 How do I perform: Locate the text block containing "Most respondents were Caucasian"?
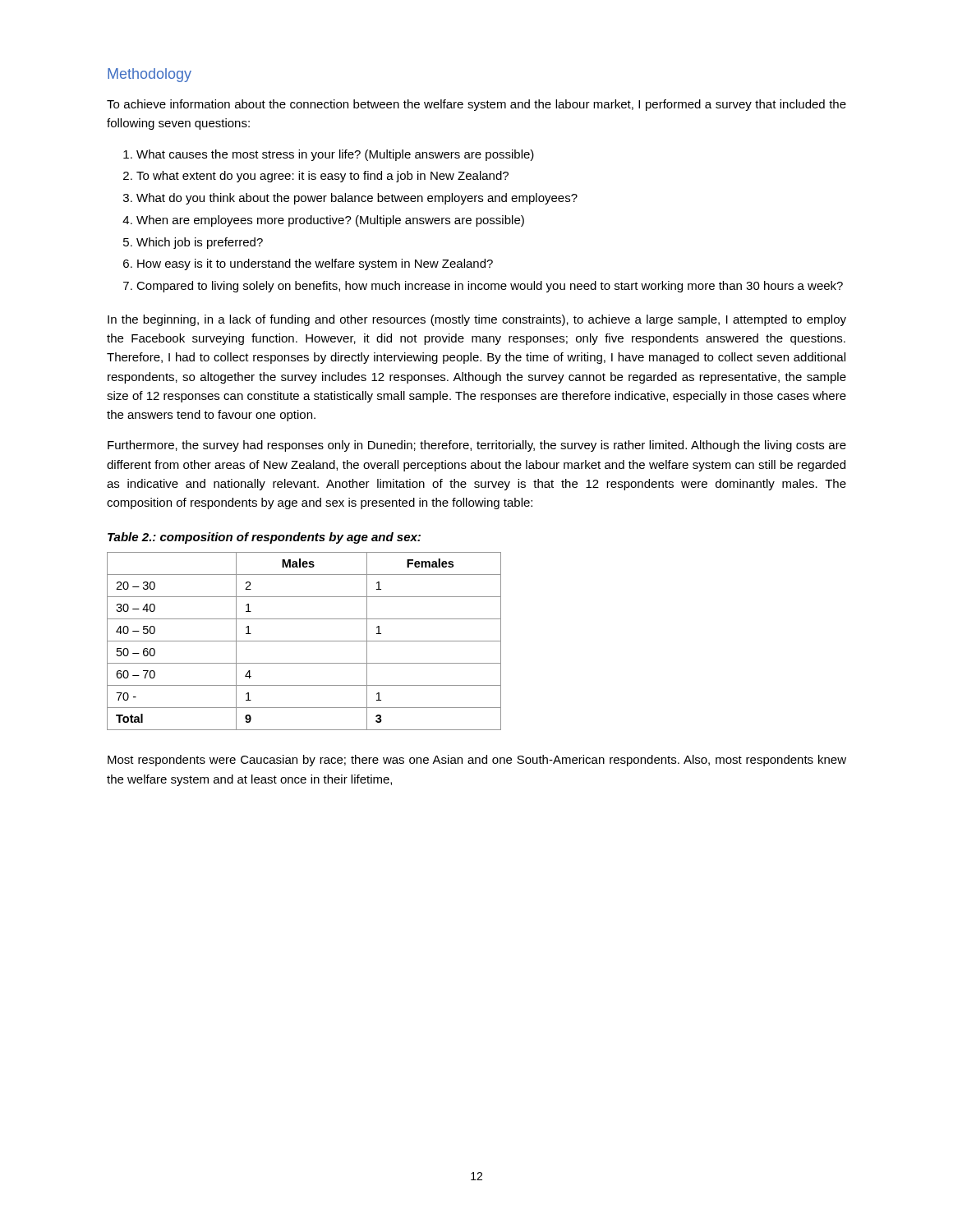[476, 769]
